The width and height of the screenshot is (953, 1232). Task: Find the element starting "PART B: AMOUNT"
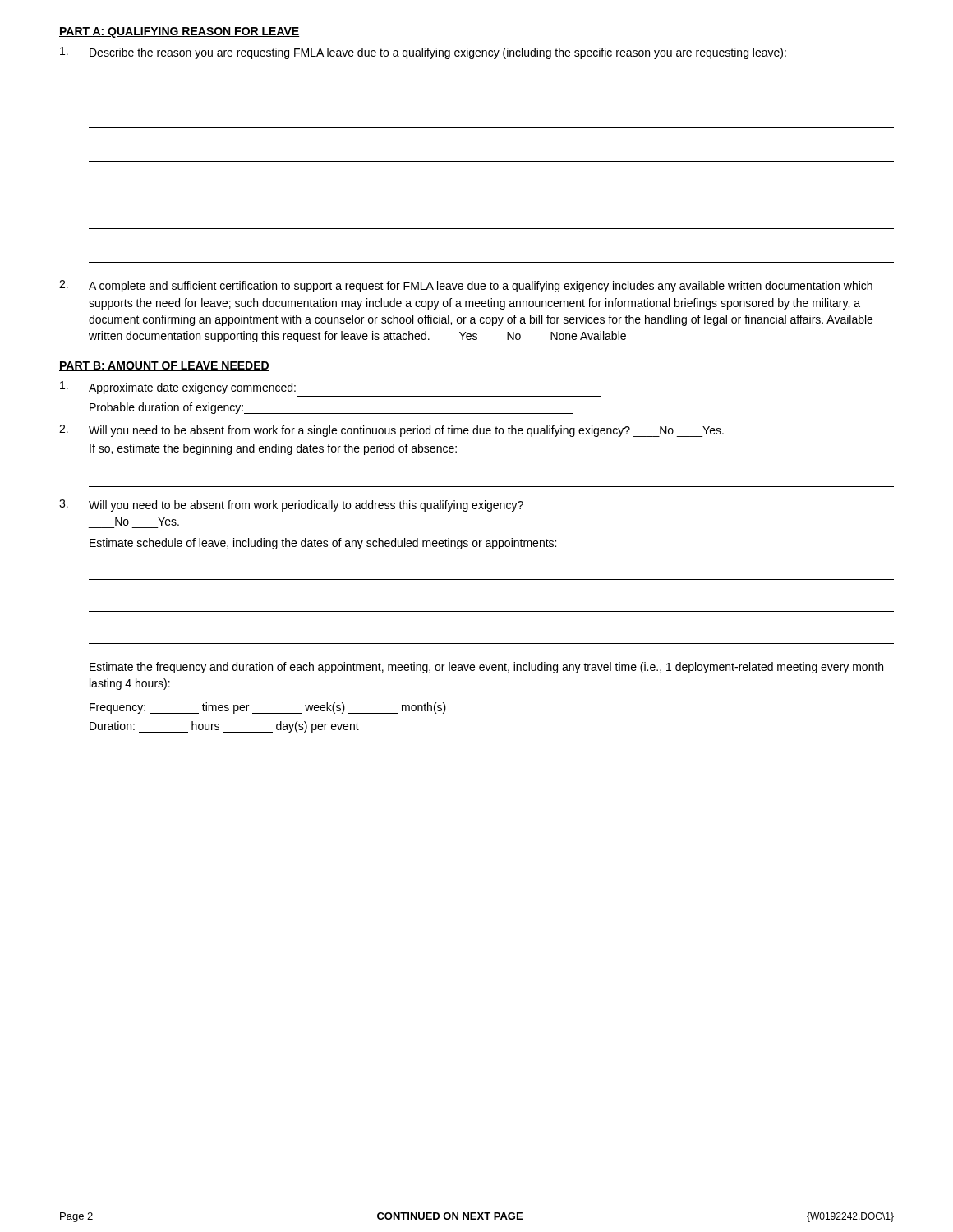pos(164,366)
